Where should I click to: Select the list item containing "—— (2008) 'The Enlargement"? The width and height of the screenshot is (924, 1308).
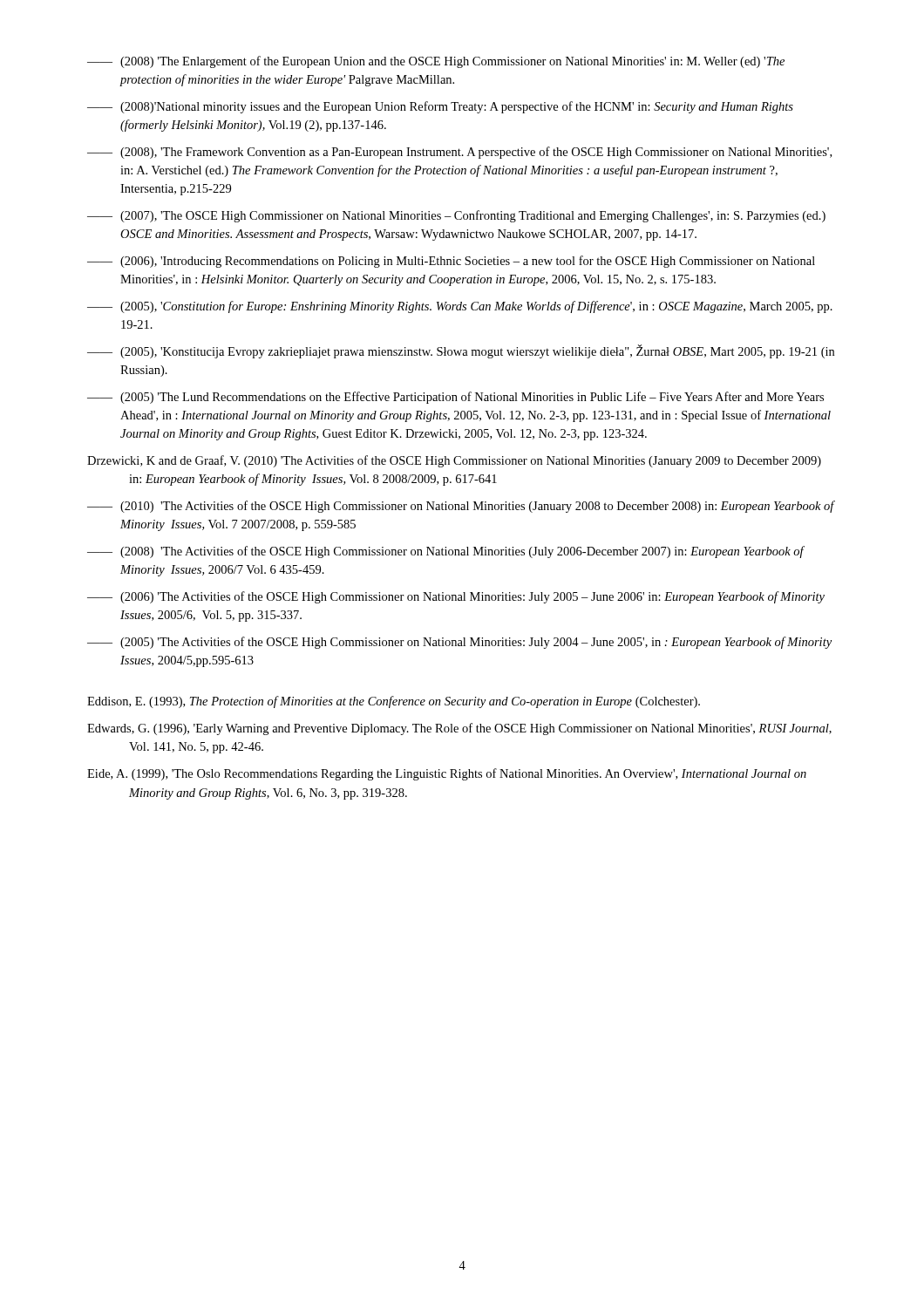462,71
